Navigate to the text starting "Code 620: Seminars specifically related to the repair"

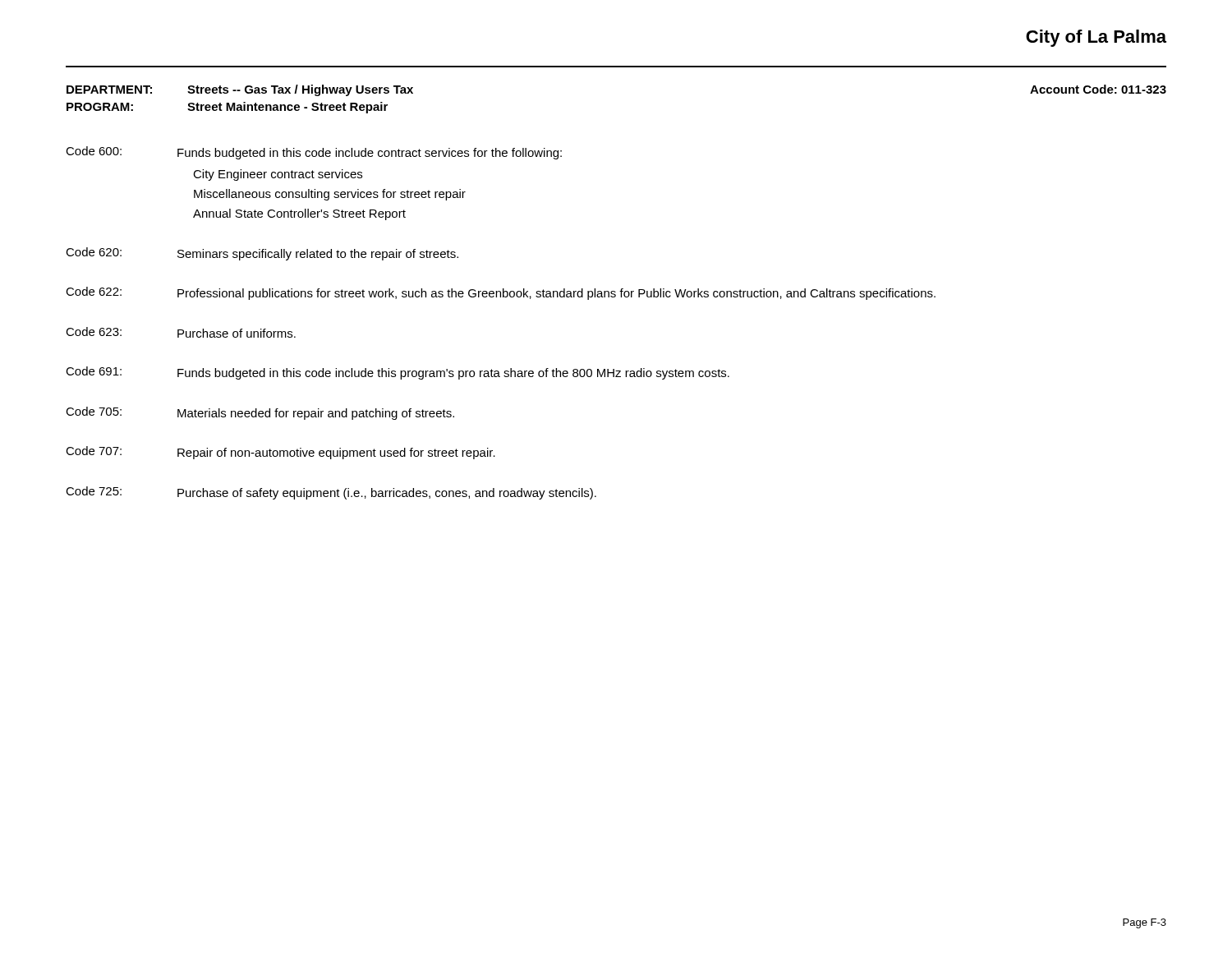click(262, 254)
